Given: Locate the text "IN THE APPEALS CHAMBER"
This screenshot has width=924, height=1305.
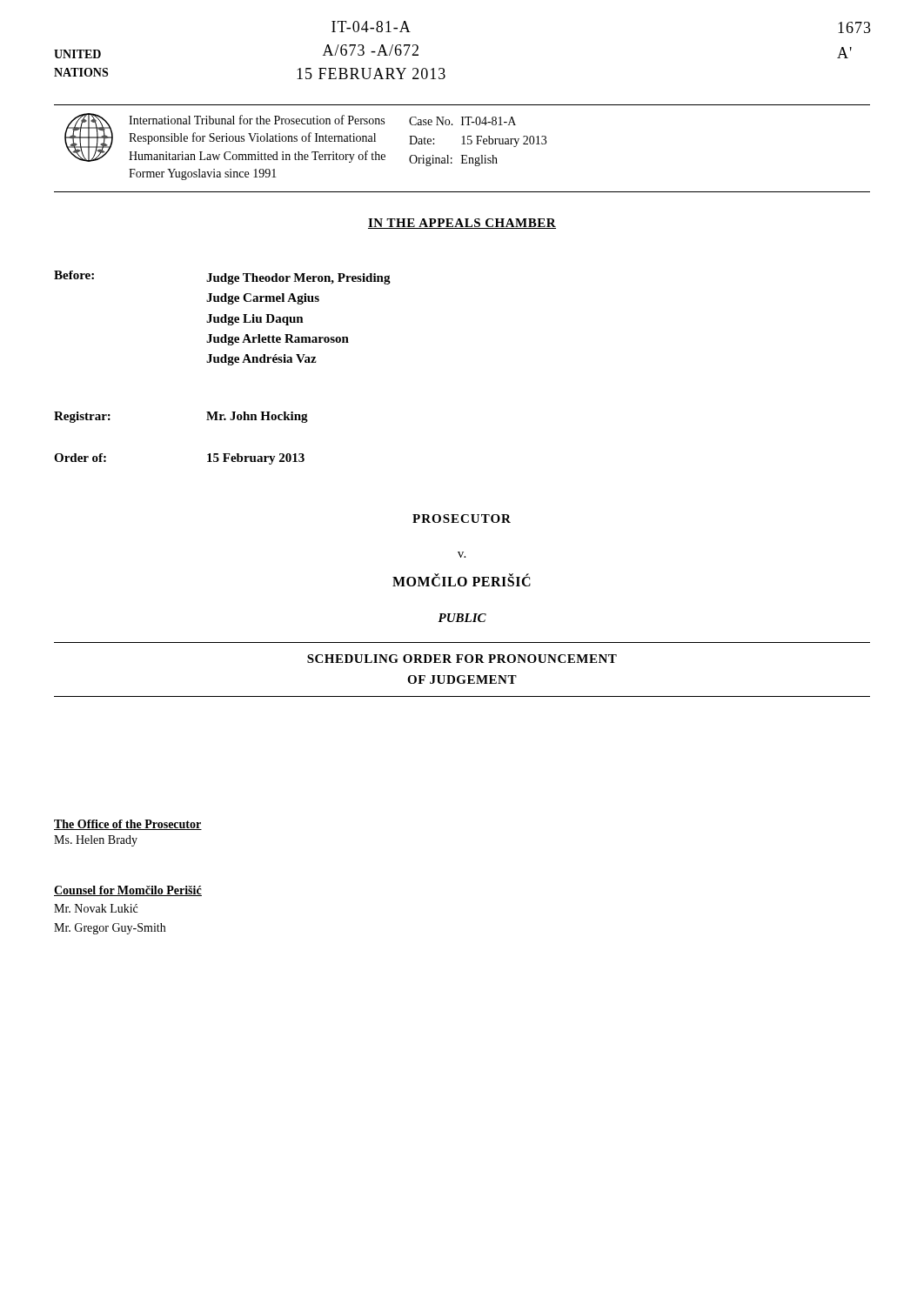Looking at the screenshot, I should pyautogui.click(x=462, y=223).
